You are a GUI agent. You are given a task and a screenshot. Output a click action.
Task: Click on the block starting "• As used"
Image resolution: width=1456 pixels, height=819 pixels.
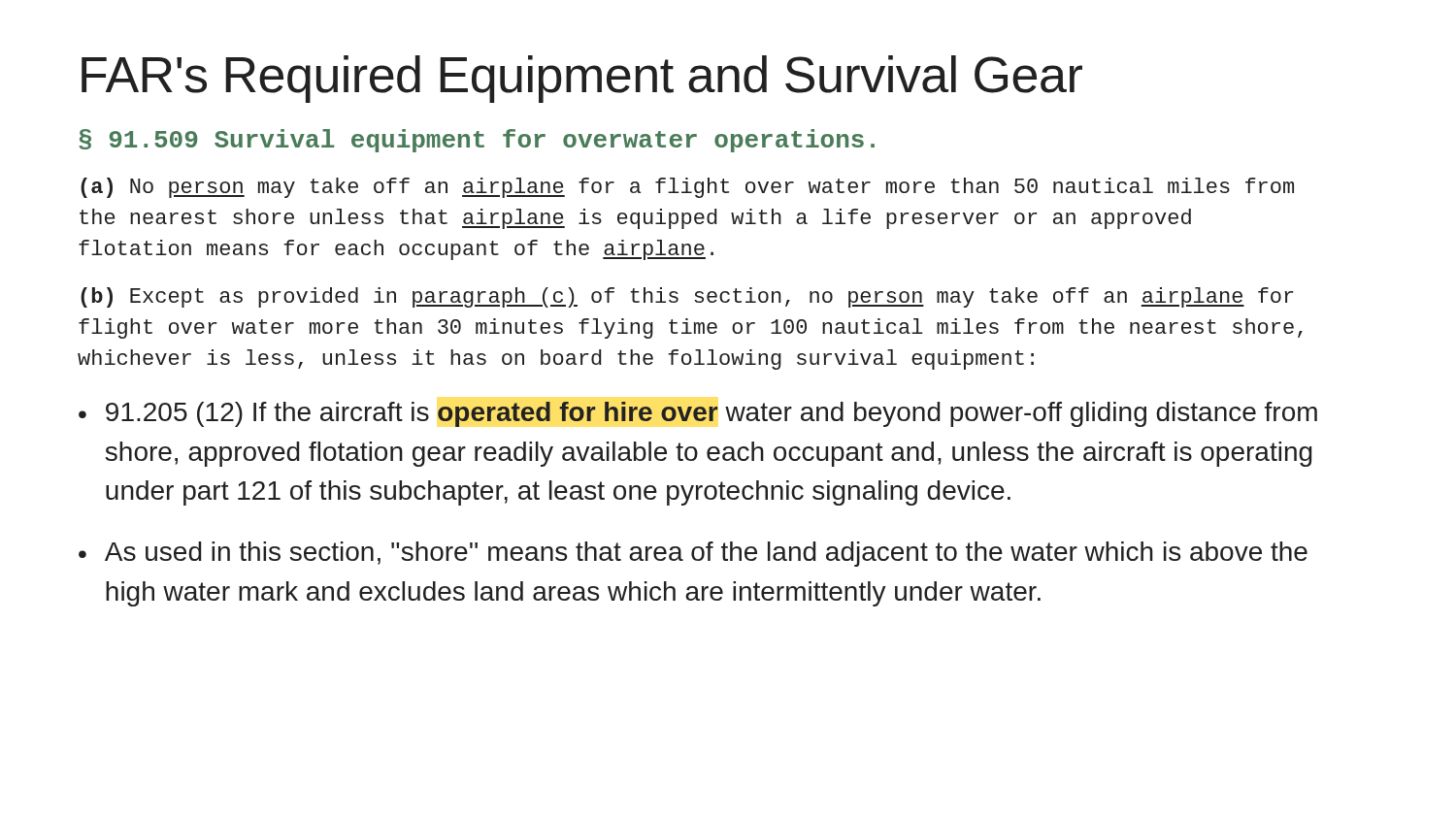point(699,572)
